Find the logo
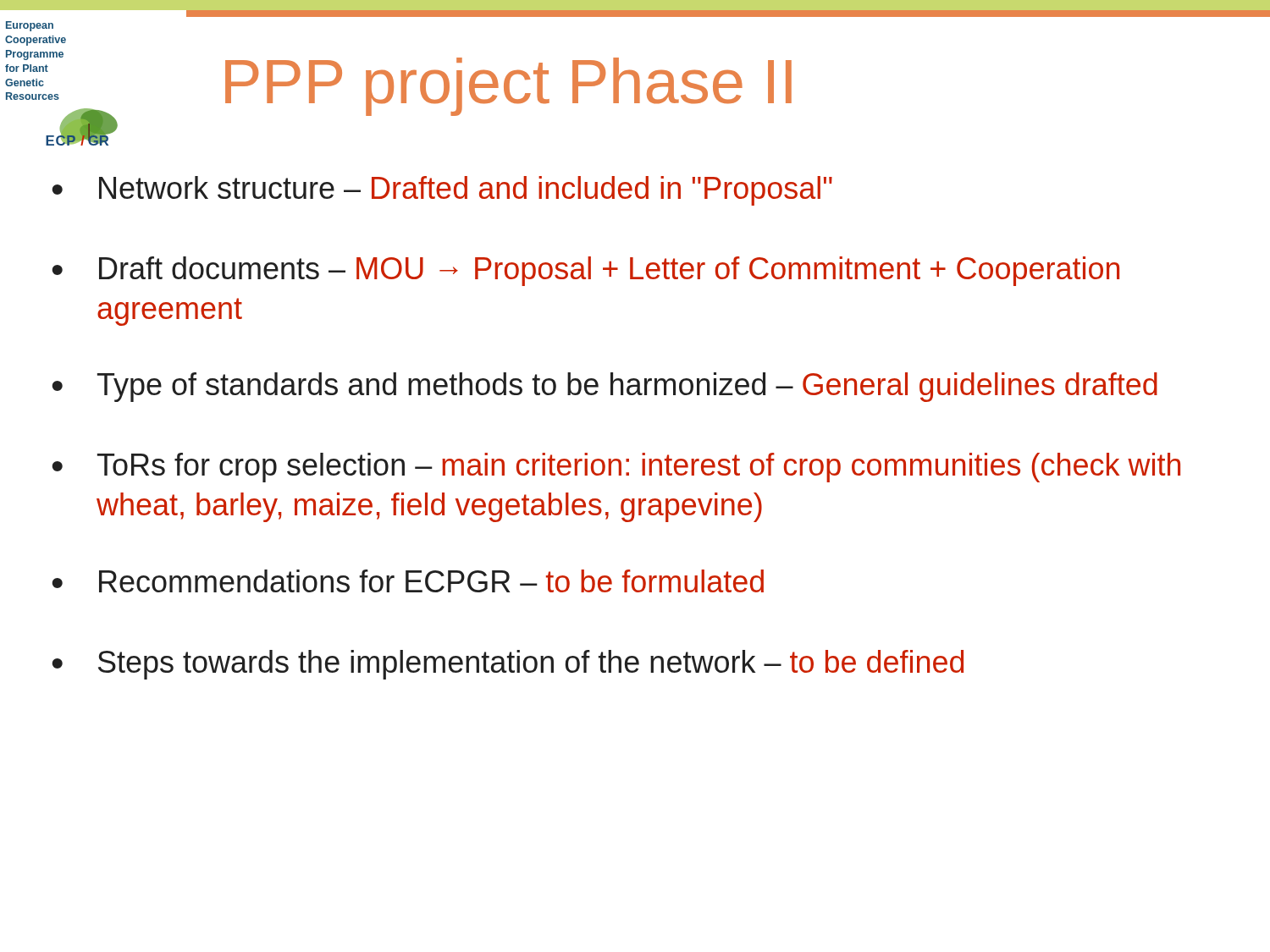Viewport: 1270px width, 952px height. tap(93, 79)
